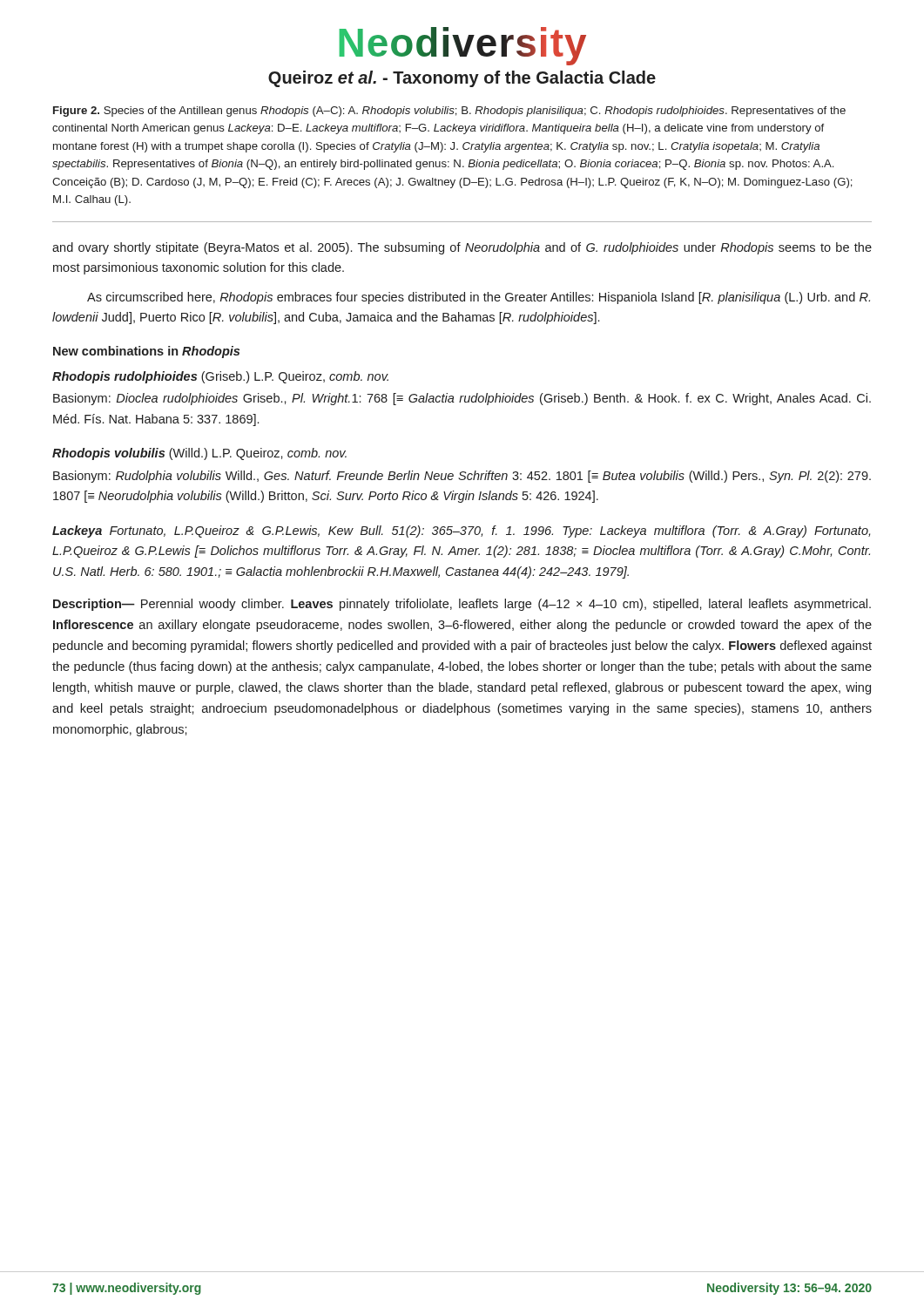
Task: Select the text starting "Basionym: Dioclea rudolphioides Griseb.,"
Action: (x=462, y=409)
